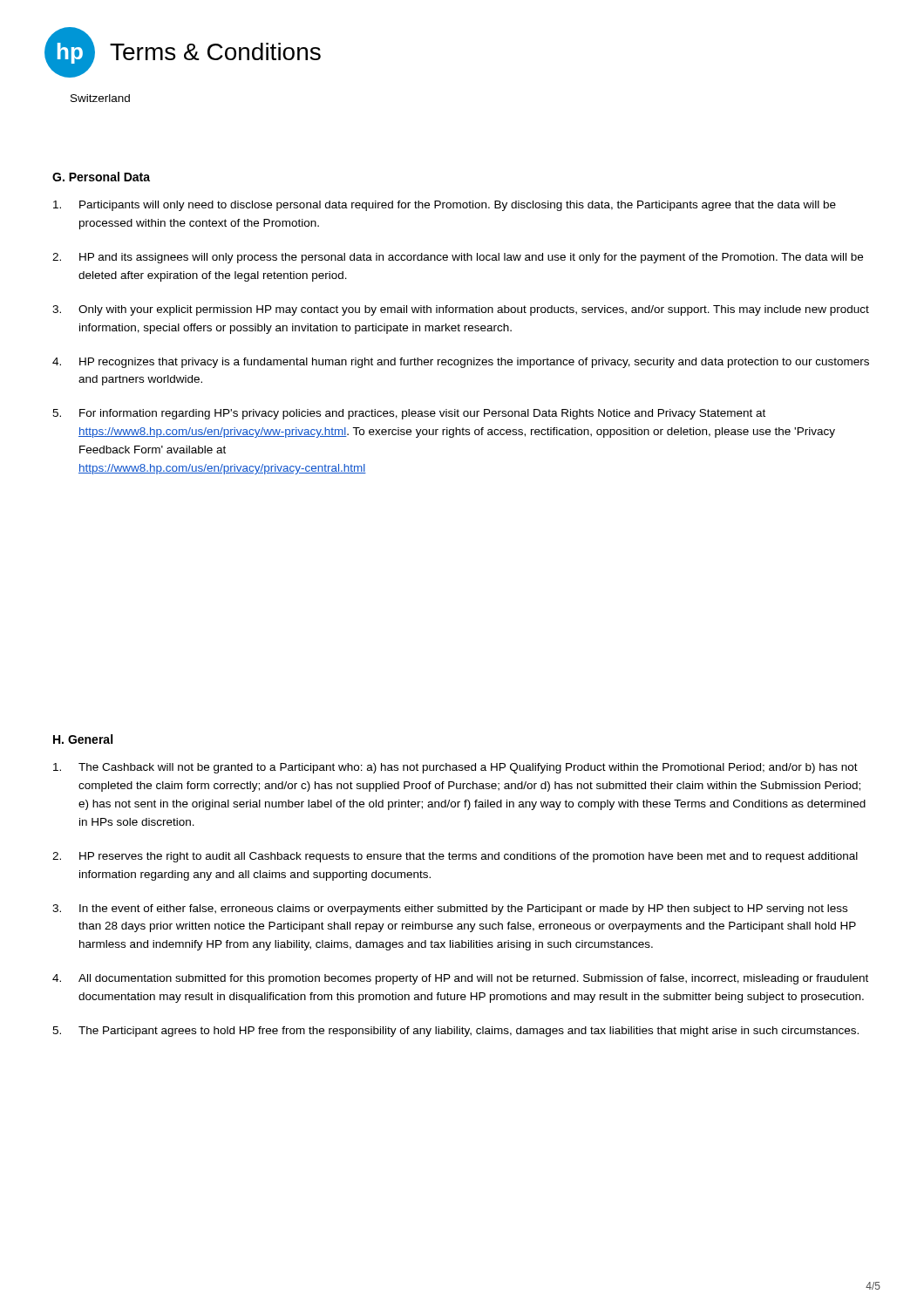Find the list item with the text "2. HP and its assignees will only process"

tap(462, 267)
